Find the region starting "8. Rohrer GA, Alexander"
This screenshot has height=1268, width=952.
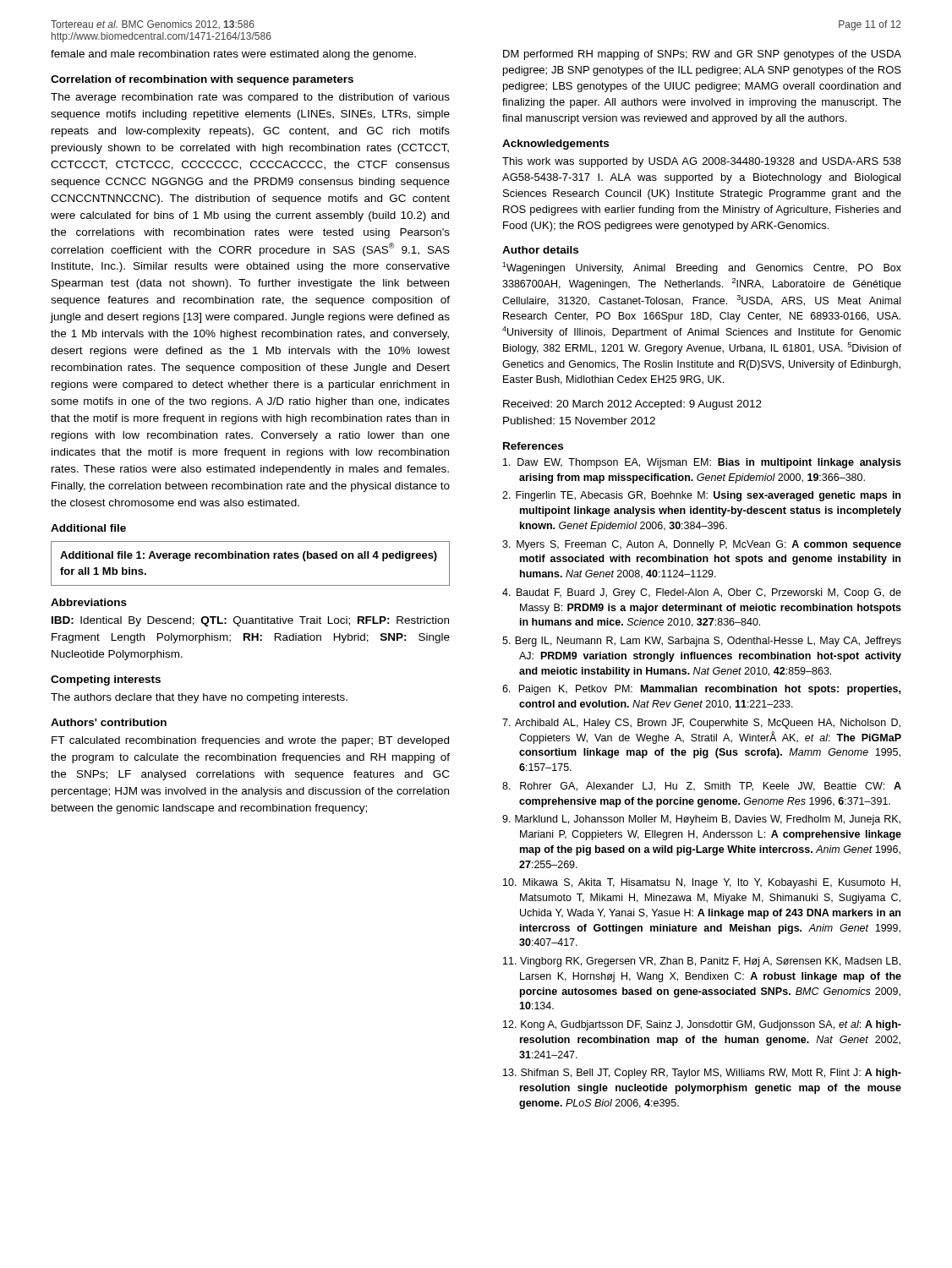coord(702,794)
